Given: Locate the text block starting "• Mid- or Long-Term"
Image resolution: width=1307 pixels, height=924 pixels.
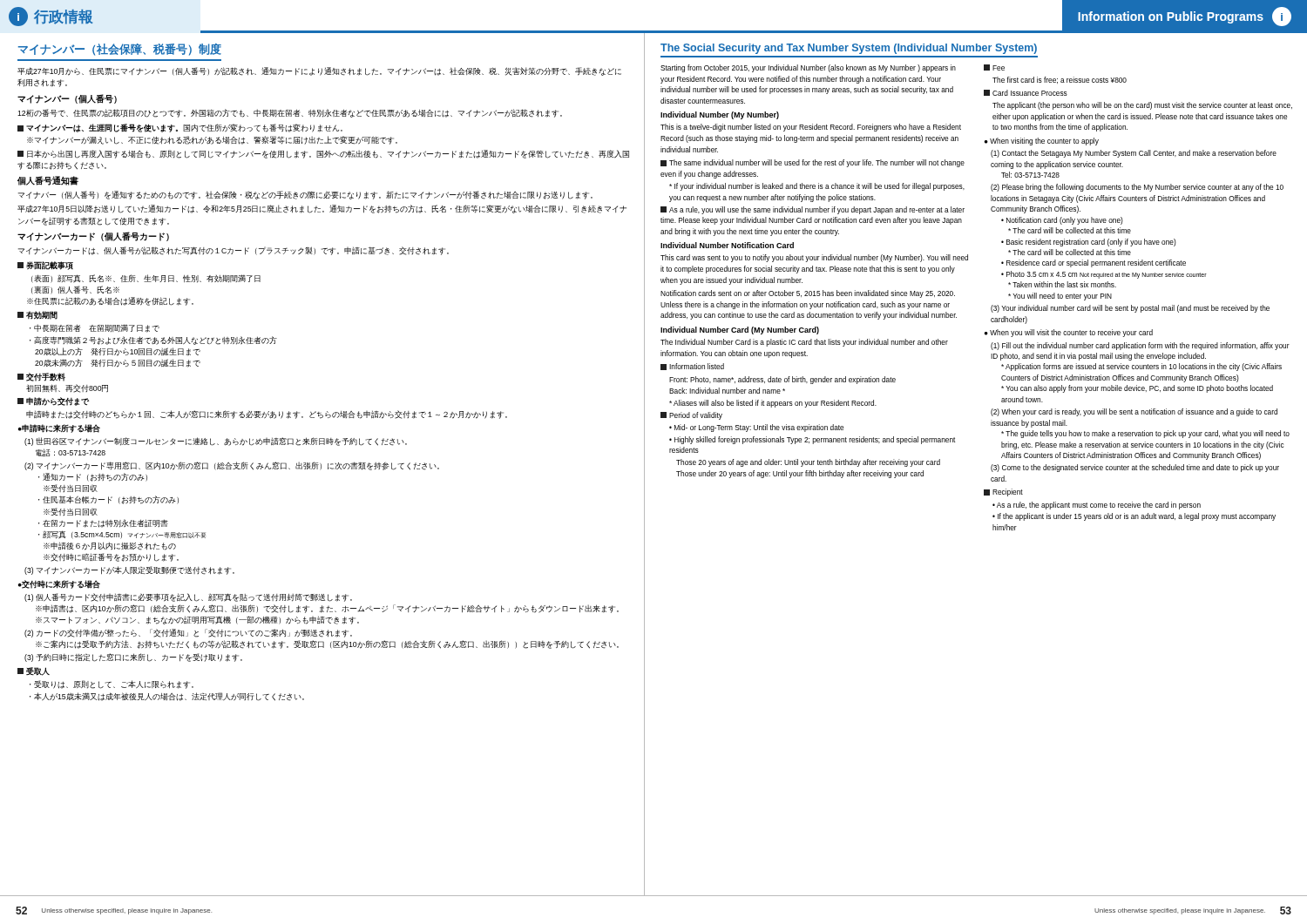Looking at the screenshot, I should point(757,428).
